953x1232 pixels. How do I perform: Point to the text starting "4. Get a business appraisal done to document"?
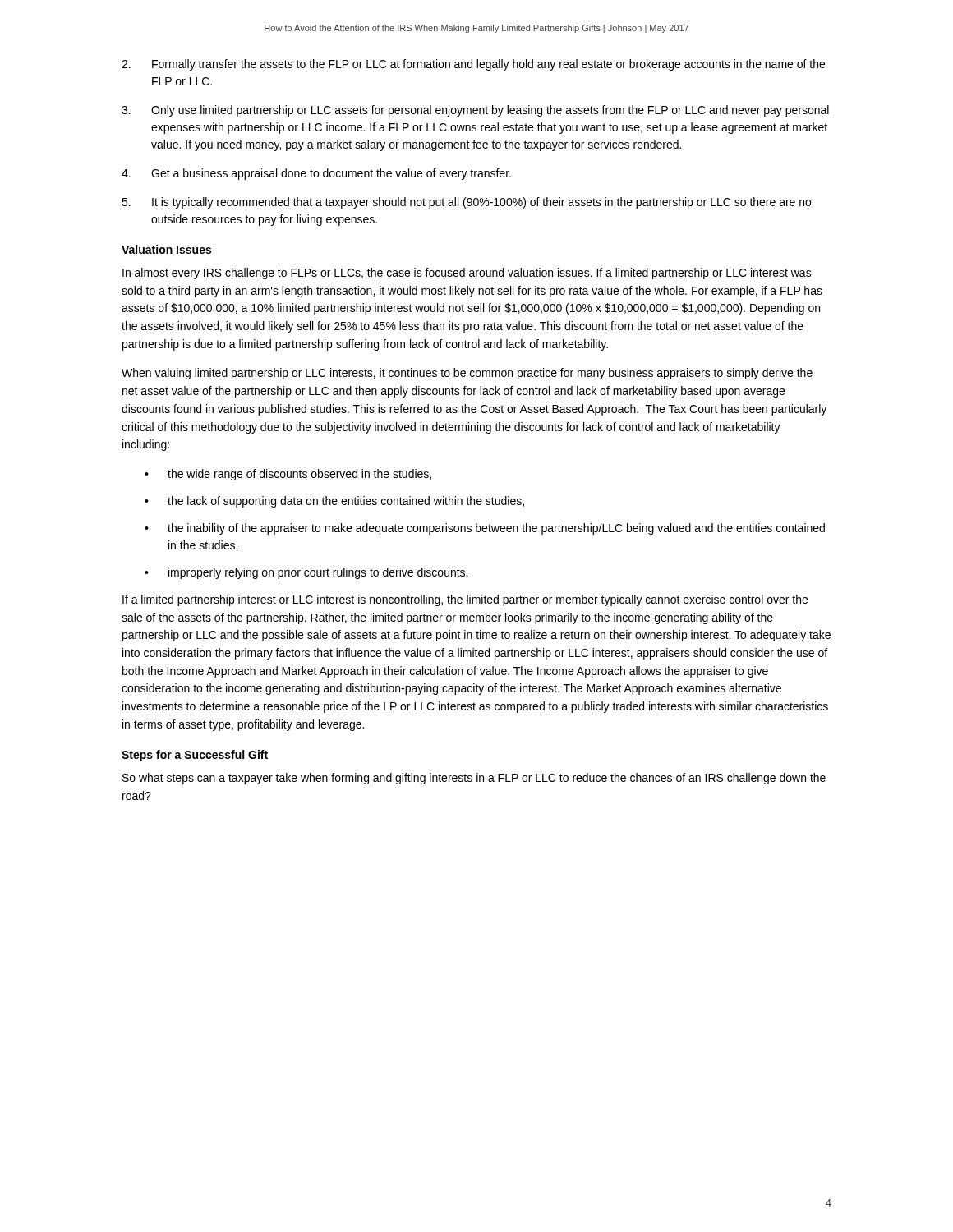point(476,174)
